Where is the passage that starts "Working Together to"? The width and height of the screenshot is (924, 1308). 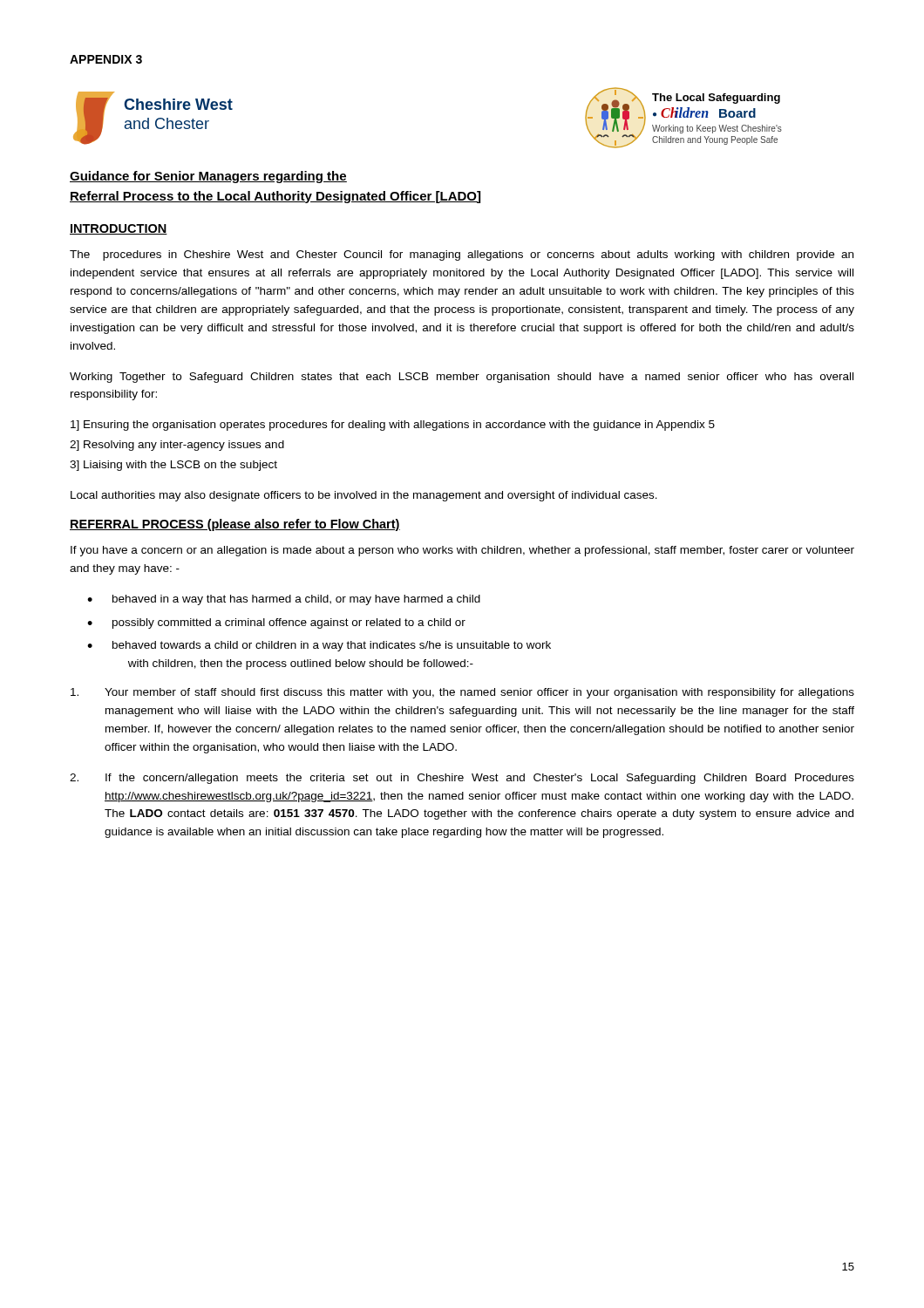pyautogui.click(x=462, y=385)
